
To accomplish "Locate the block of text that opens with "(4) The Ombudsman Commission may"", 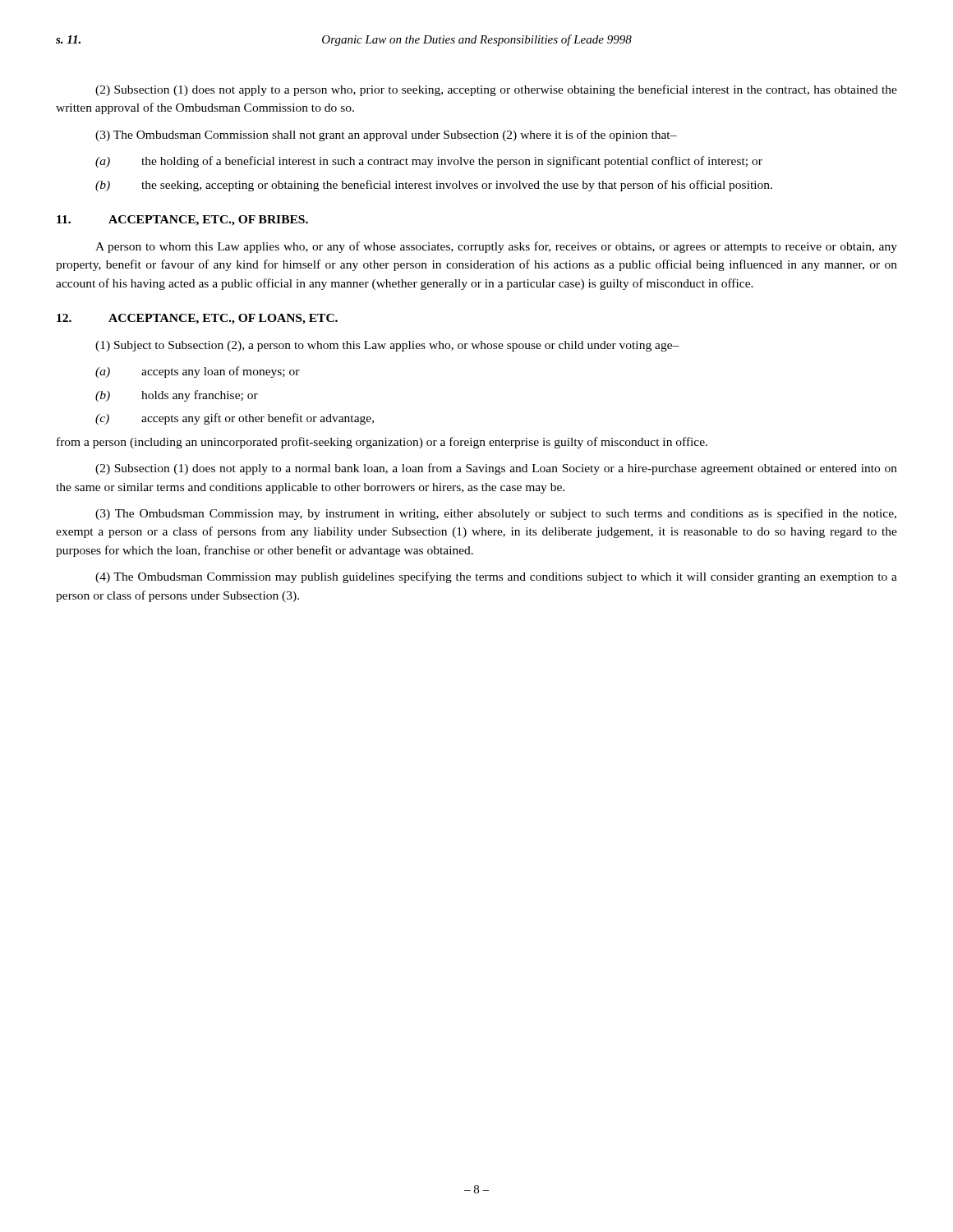I will [476, 586].
